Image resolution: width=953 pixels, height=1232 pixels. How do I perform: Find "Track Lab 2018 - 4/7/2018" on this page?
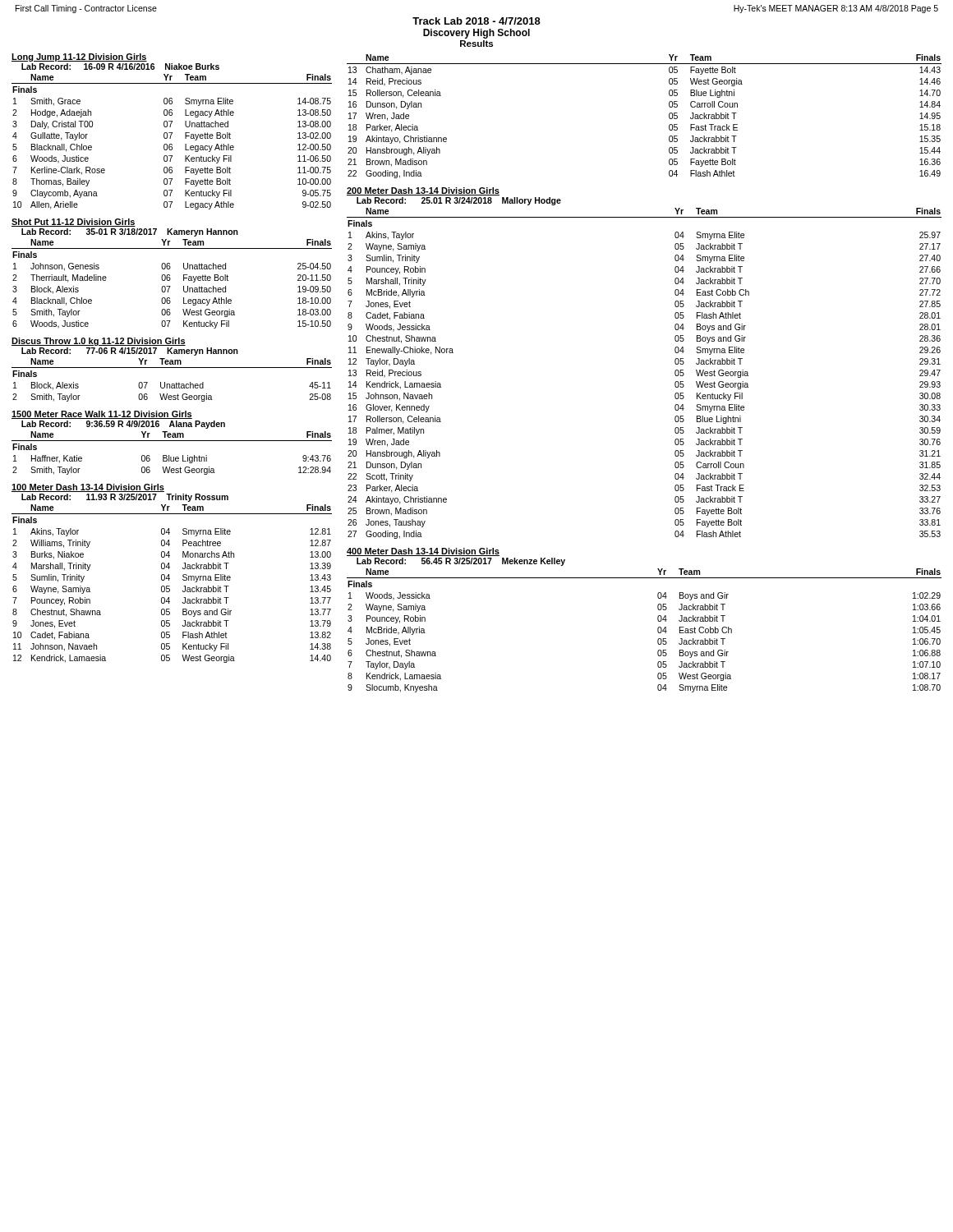click(x=476, y=21)
